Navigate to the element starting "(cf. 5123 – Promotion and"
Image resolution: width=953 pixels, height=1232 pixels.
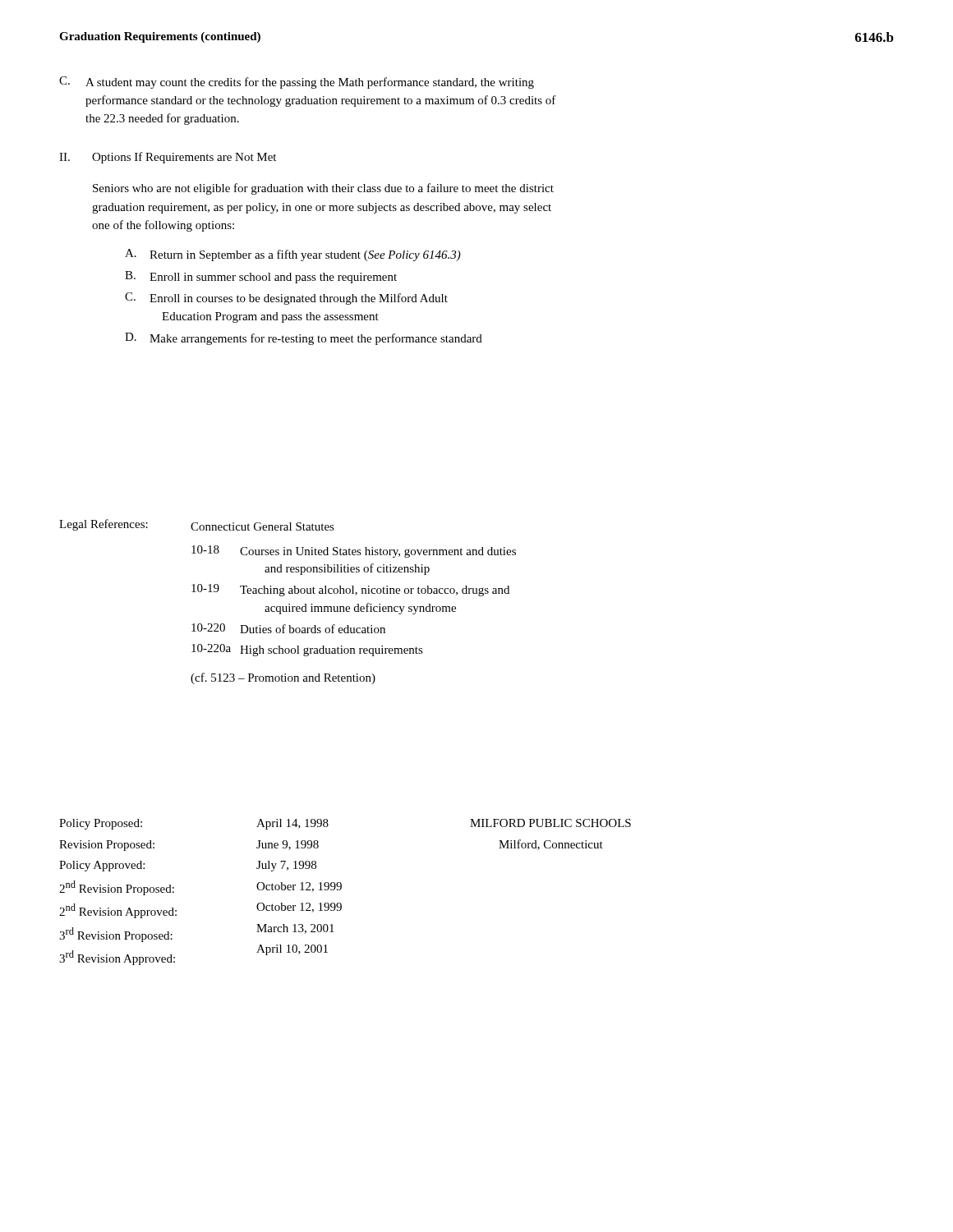tap(283, 678)
